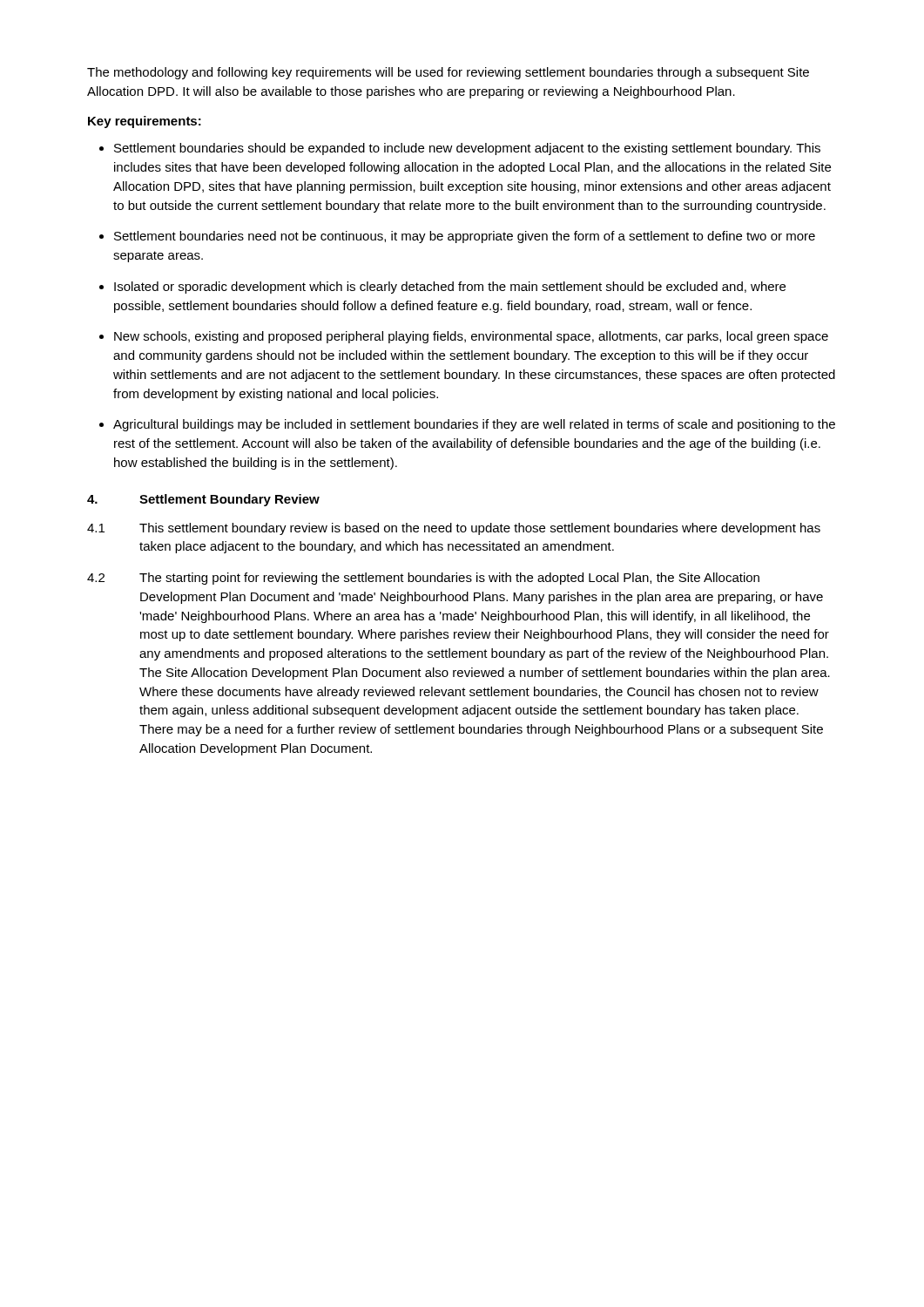Click on the section header with the text "4. Settlement Boundary Review"
The height and width of the screenshot is (1307, 924).
203,500
